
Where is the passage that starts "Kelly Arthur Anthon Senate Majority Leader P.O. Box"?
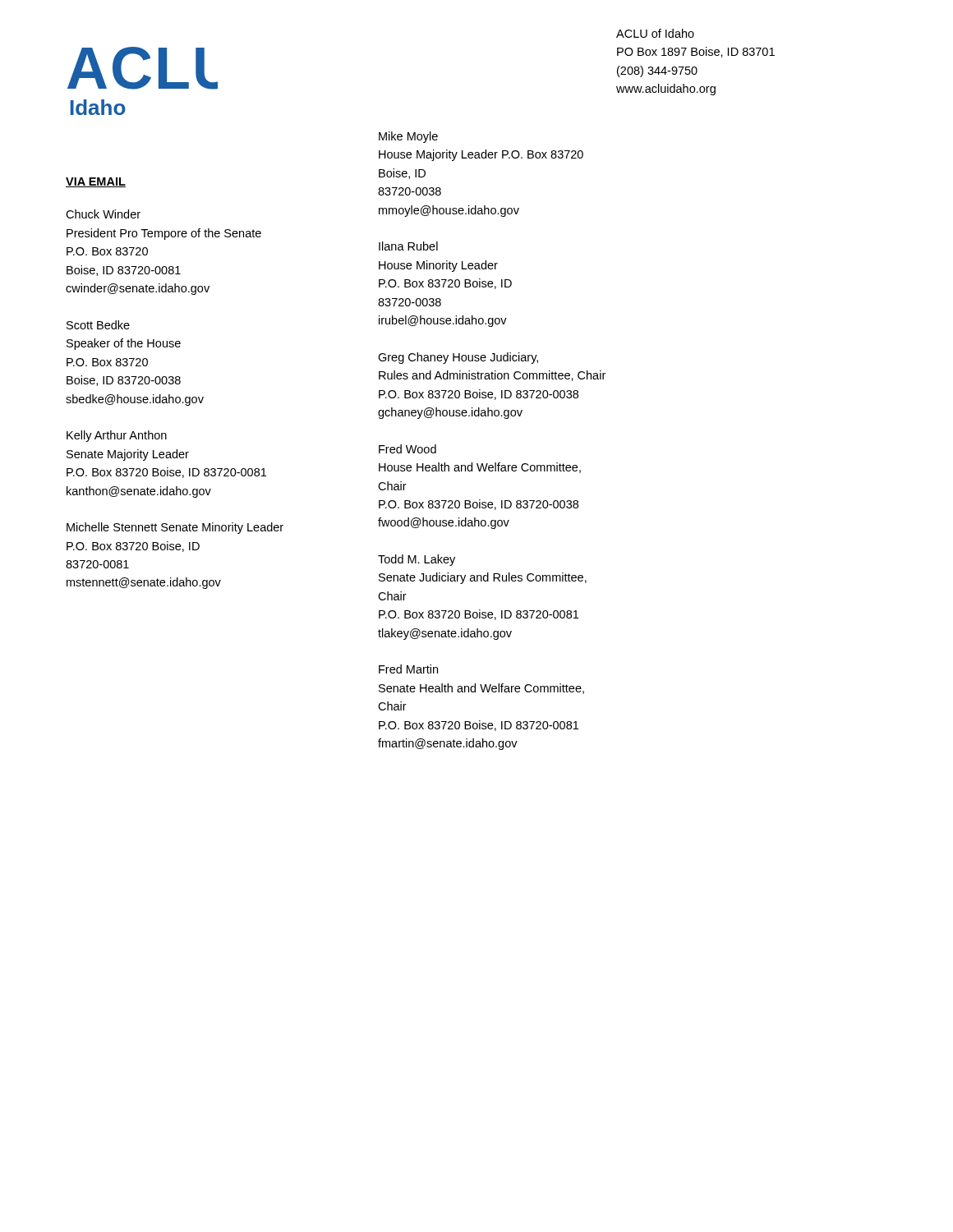tap(205, 463)
